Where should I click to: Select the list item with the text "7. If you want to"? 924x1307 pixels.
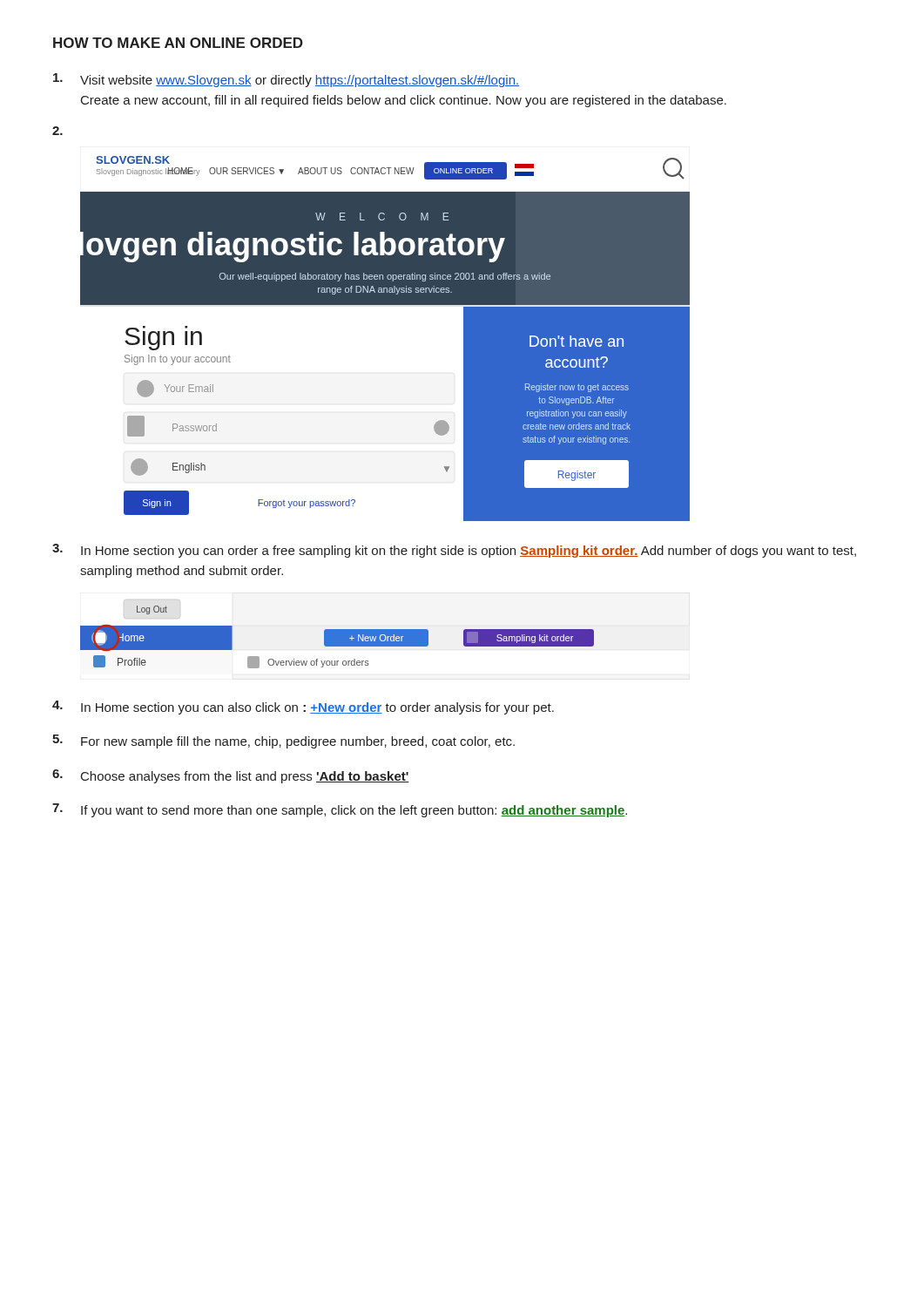point(340,810)
